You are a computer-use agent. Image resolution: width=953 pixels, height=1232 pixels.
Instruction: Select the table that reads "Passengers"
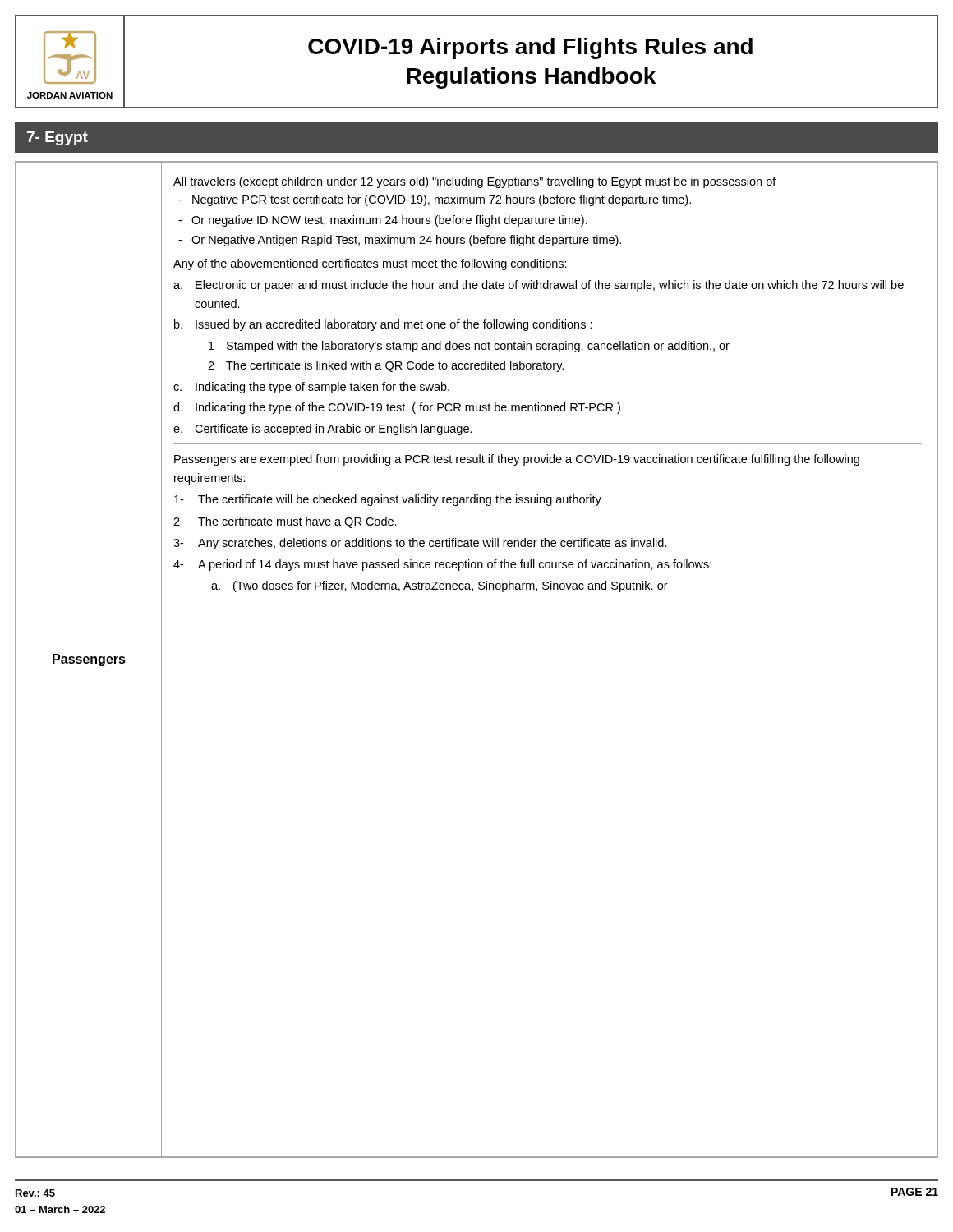click(x=476, y=660)
